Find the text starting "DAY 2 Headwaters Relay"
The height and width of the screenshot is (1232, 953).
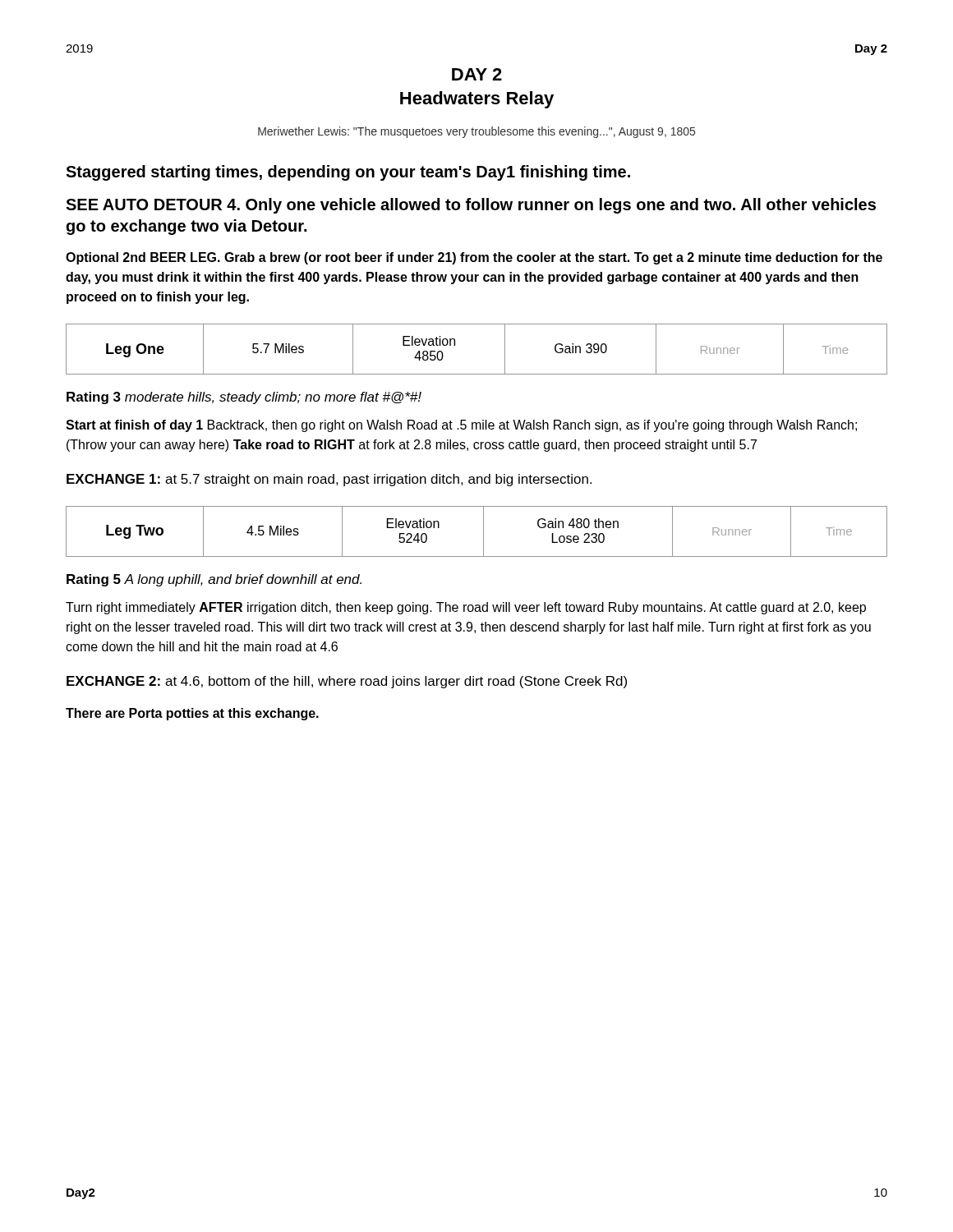(x=476, y=87)
